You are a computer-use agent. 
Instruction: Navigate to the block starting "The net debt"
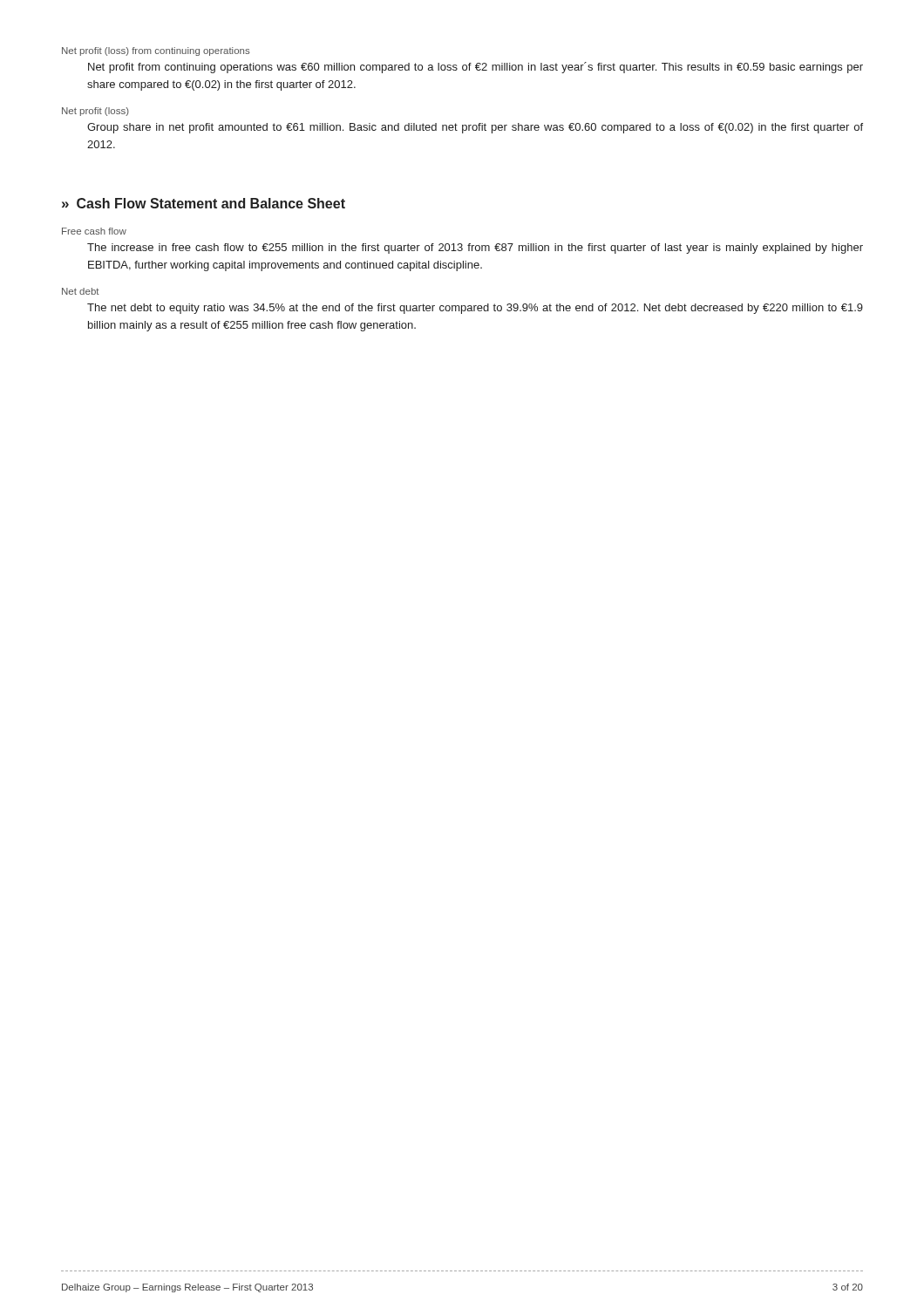pyautogui.click(x=475, y=316)
